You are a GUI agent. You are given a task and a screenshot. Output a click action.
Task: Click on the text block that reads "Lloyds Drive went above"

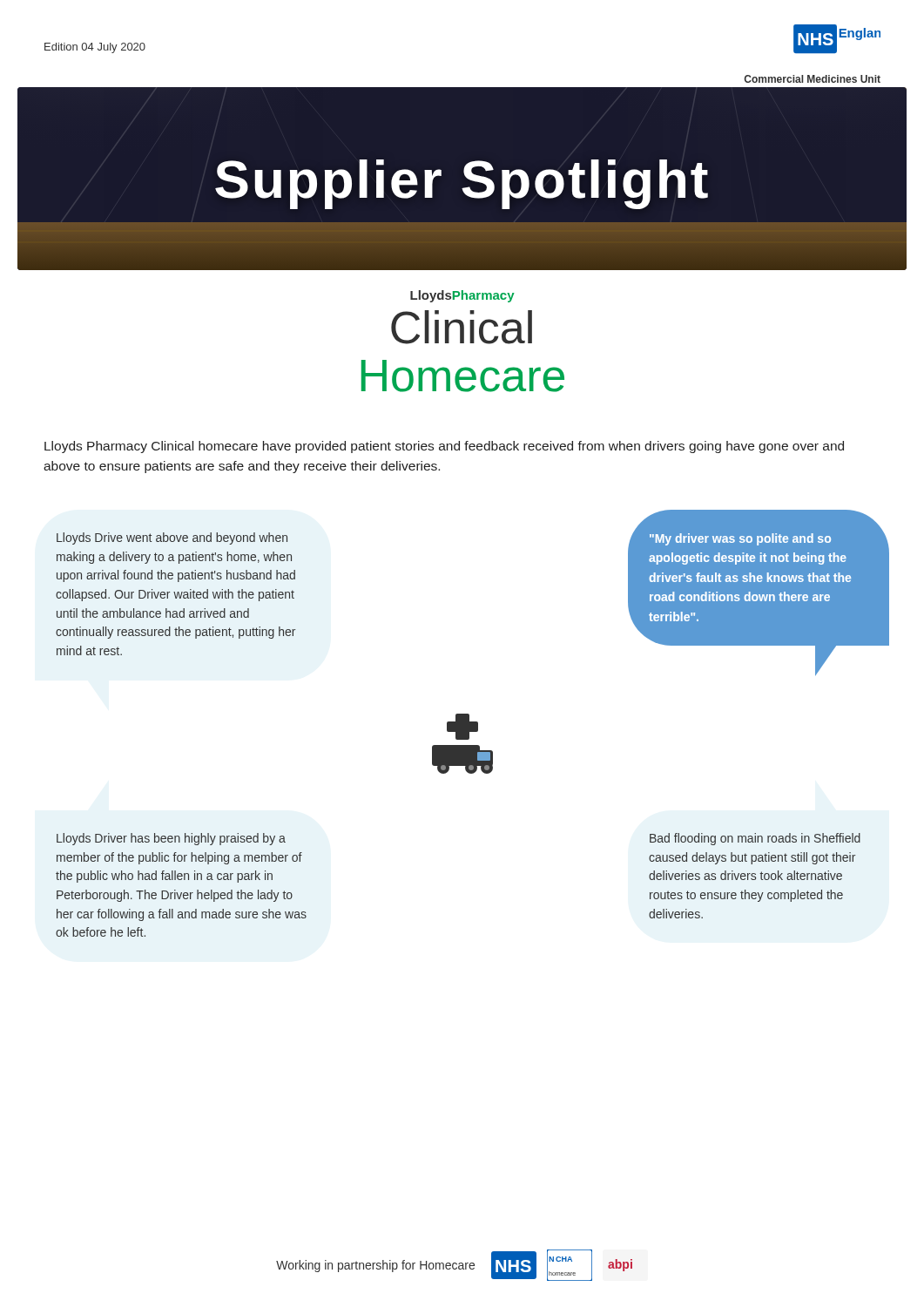[183, 595]
